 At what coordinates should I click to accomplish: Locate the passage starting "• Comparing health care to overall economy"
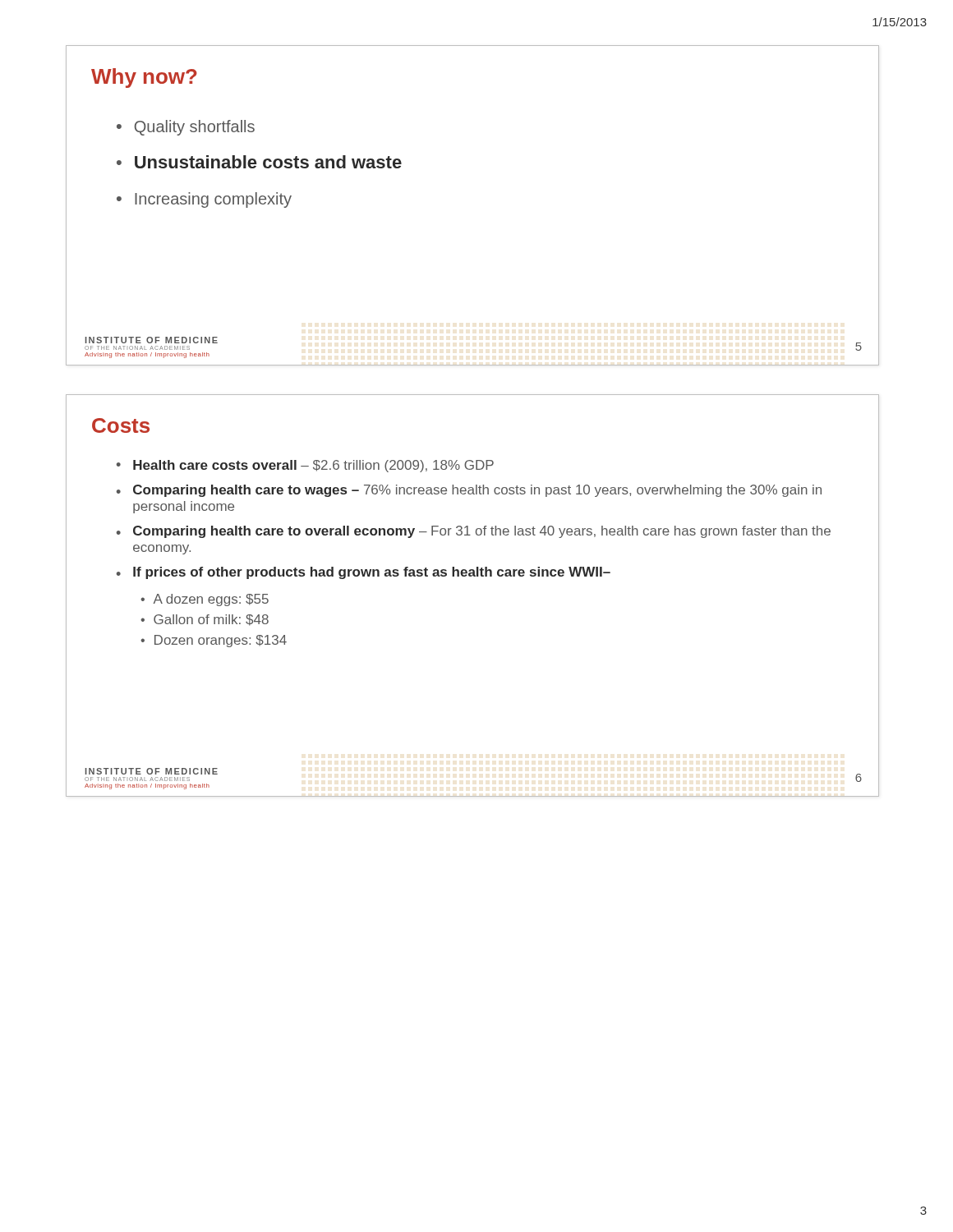[485, 540]
